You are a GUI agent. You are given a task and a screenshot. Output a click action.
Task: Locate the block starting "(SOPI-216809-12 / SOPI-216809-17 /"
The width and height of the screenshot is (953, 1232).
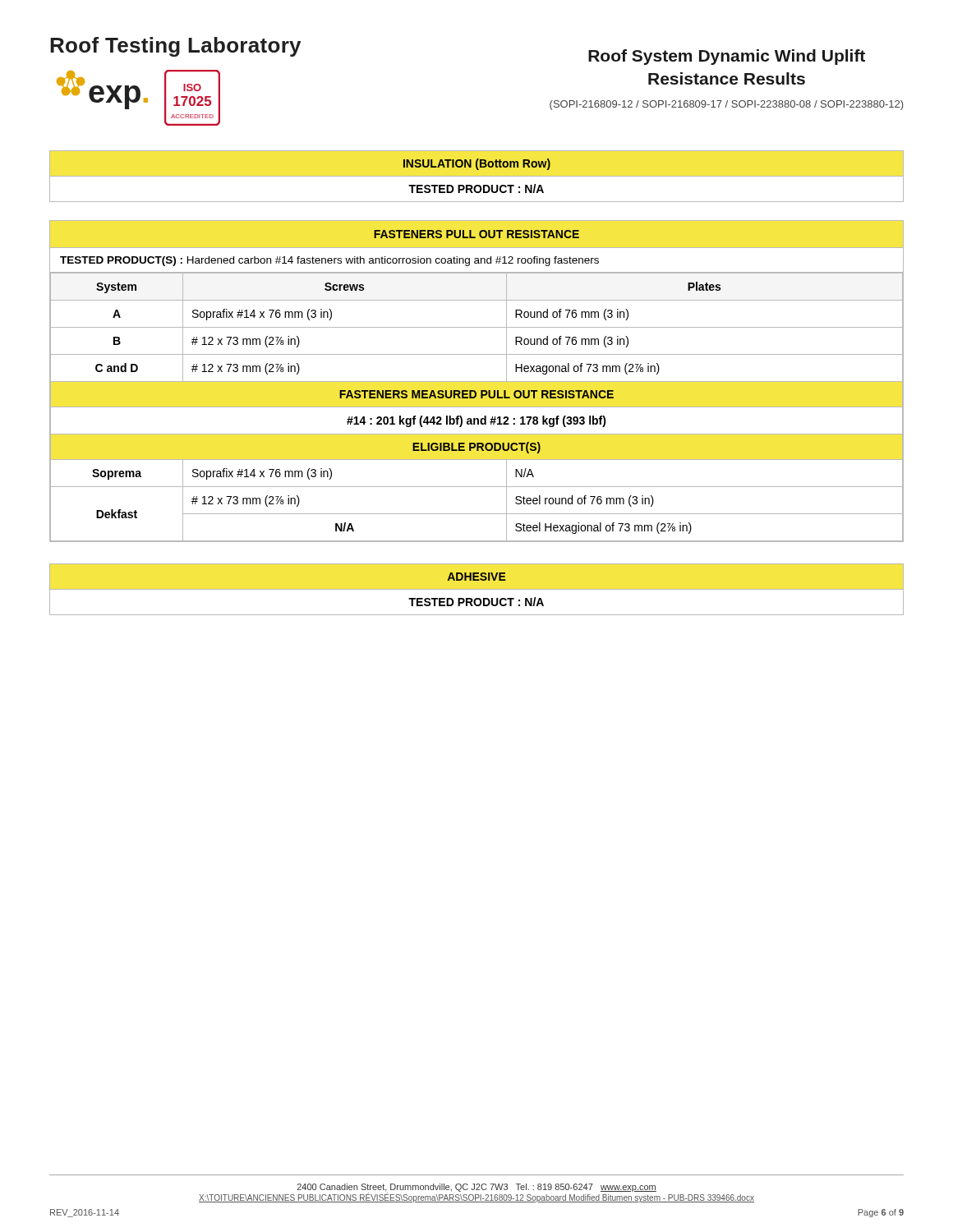727,104
